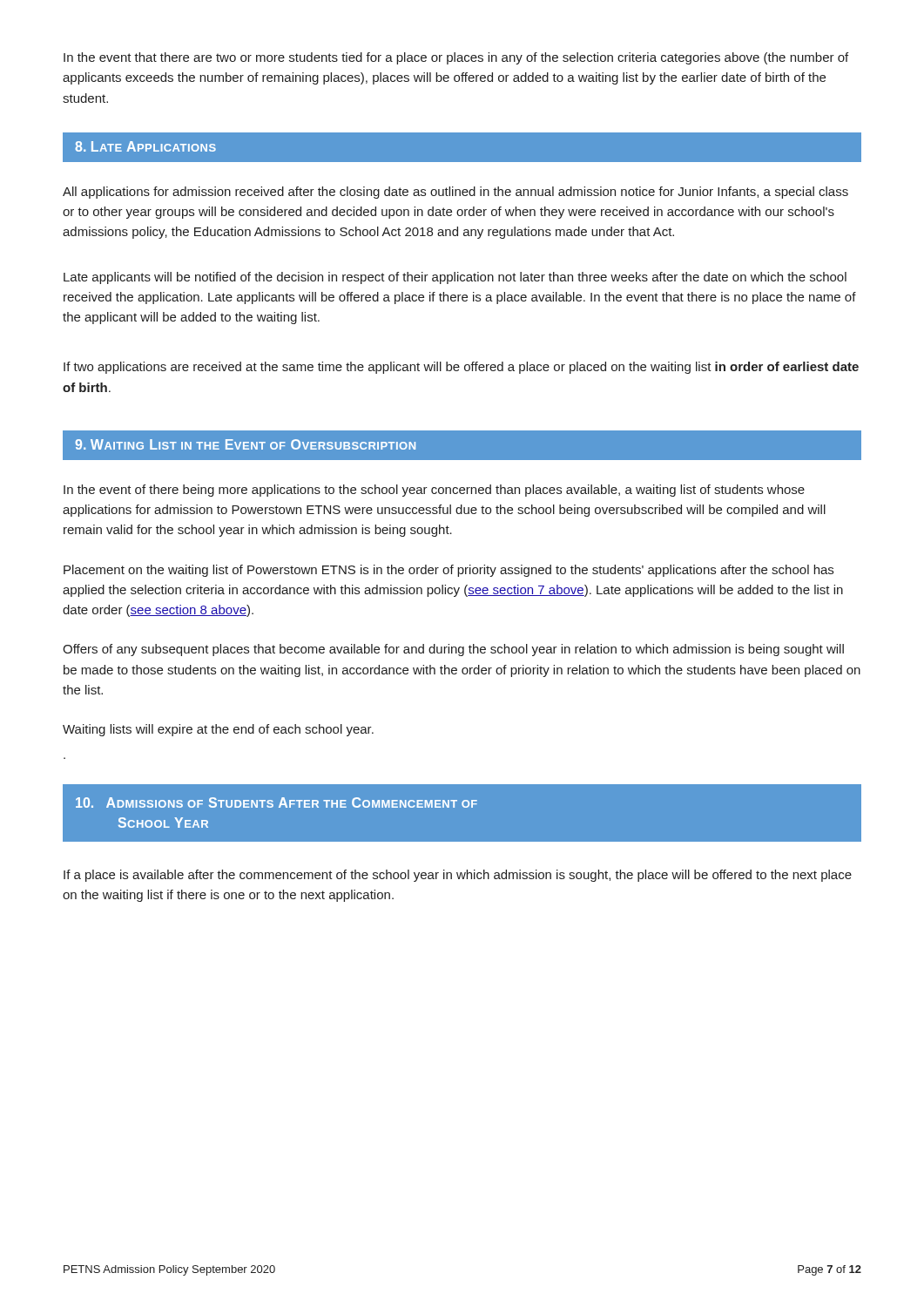Find "8. LATE APPLICATIONS" on this page
The image size is (924, 1307).
[146, 147]
